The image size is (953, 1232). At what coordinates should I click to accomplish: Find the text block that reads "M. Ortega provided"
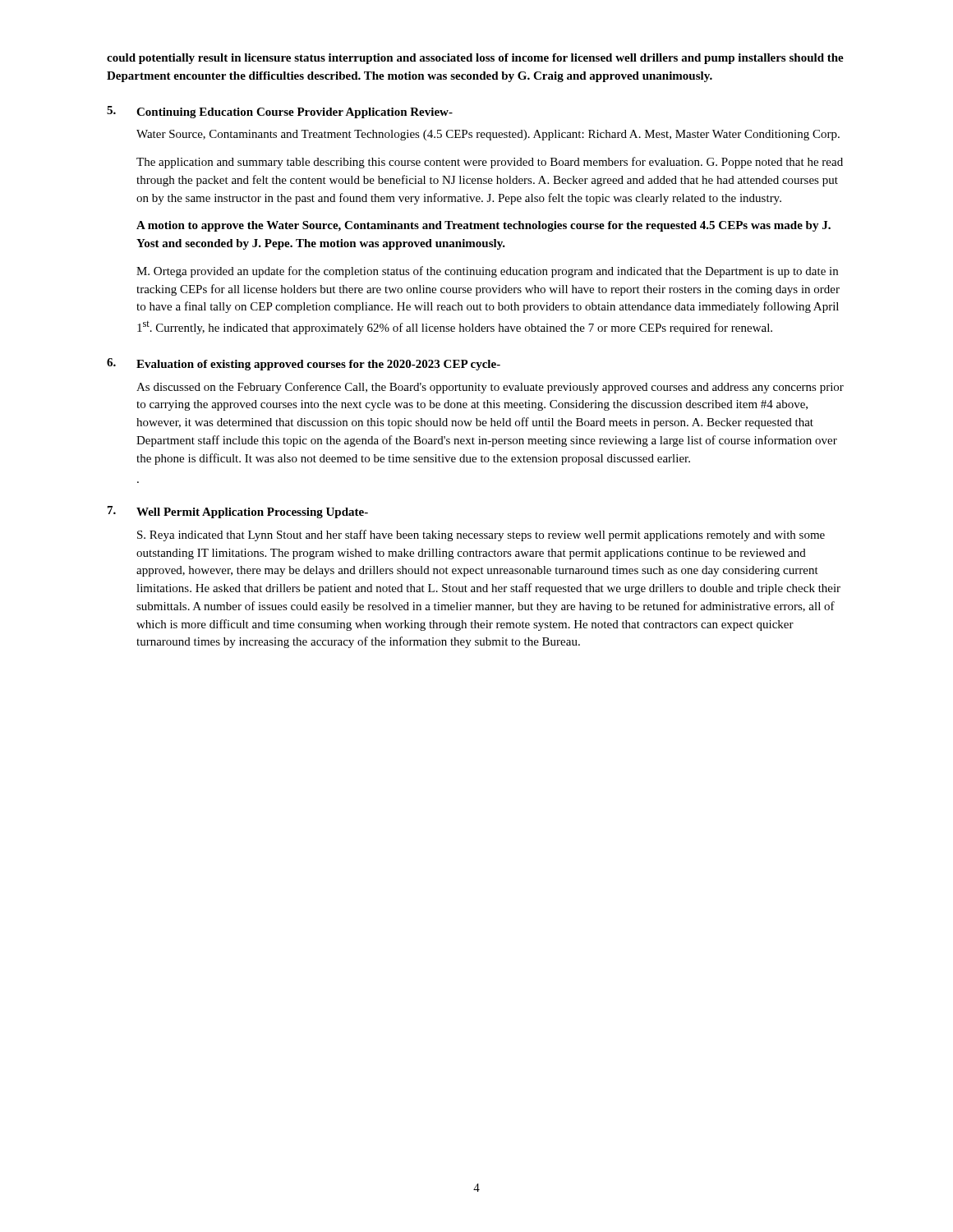pos(488,299)
